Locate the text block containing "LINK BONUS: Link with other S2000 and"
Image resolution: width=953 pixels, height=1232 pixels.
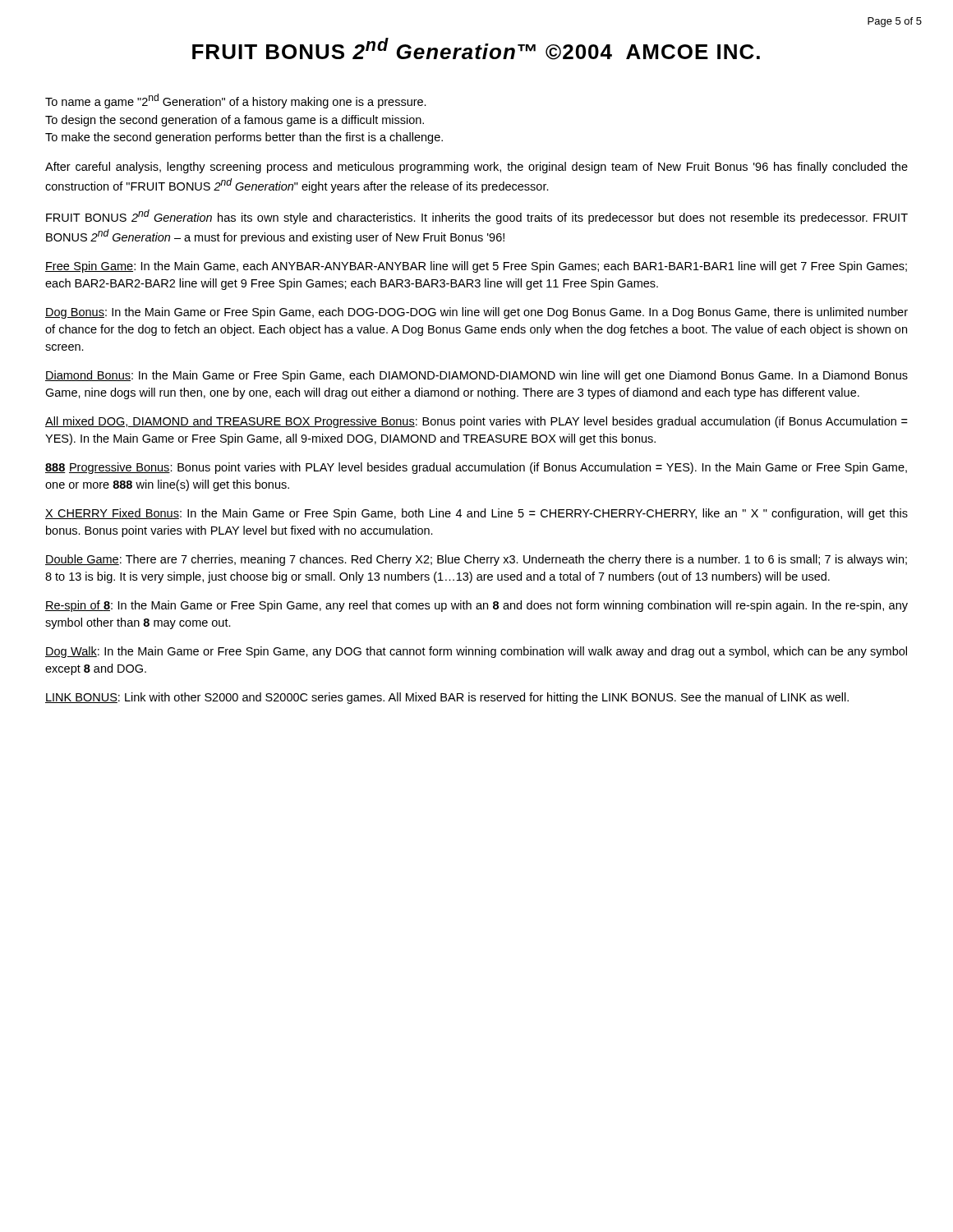447,697
